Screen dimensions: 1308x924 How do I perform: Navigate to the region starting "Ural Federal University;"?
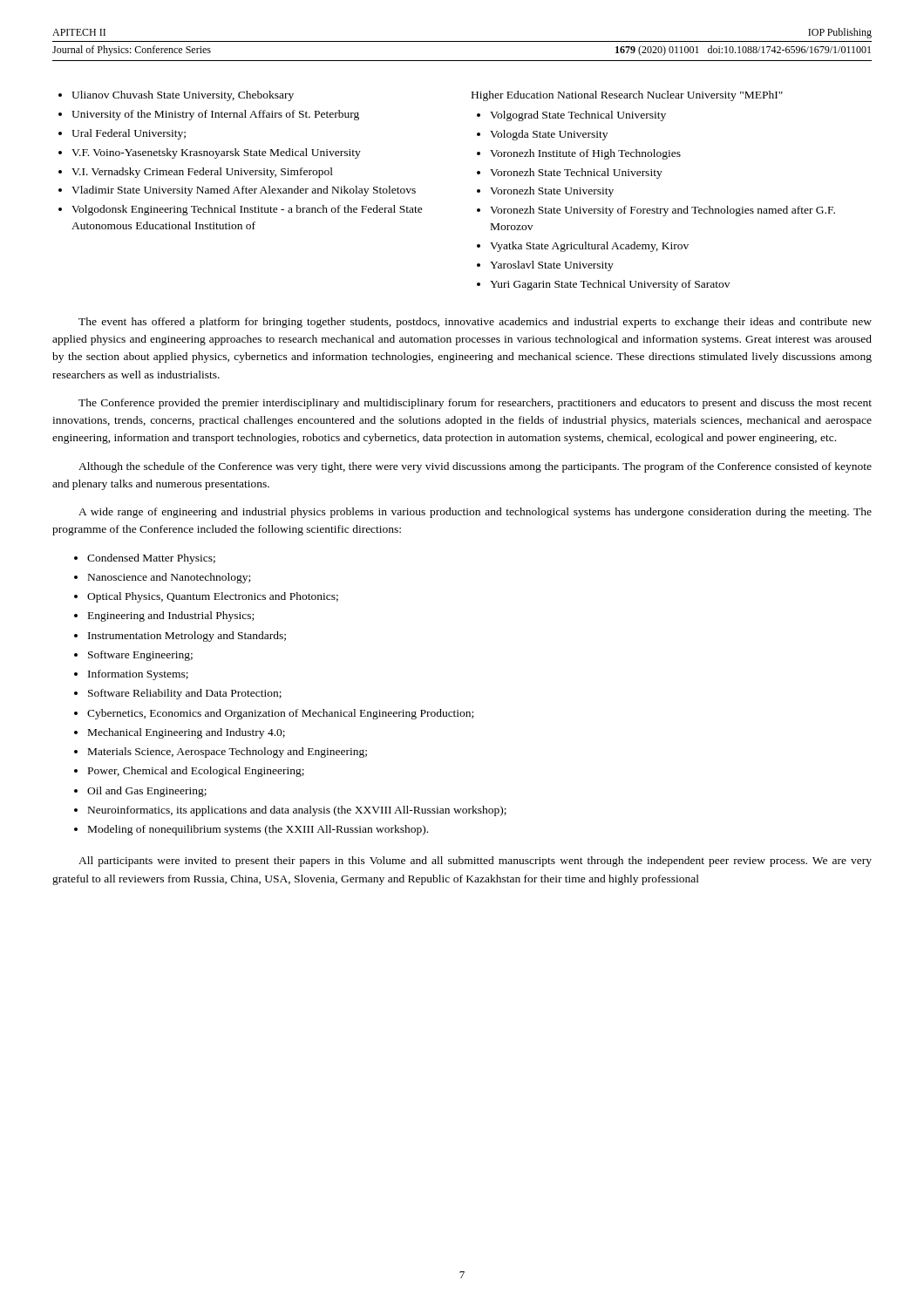129,134
